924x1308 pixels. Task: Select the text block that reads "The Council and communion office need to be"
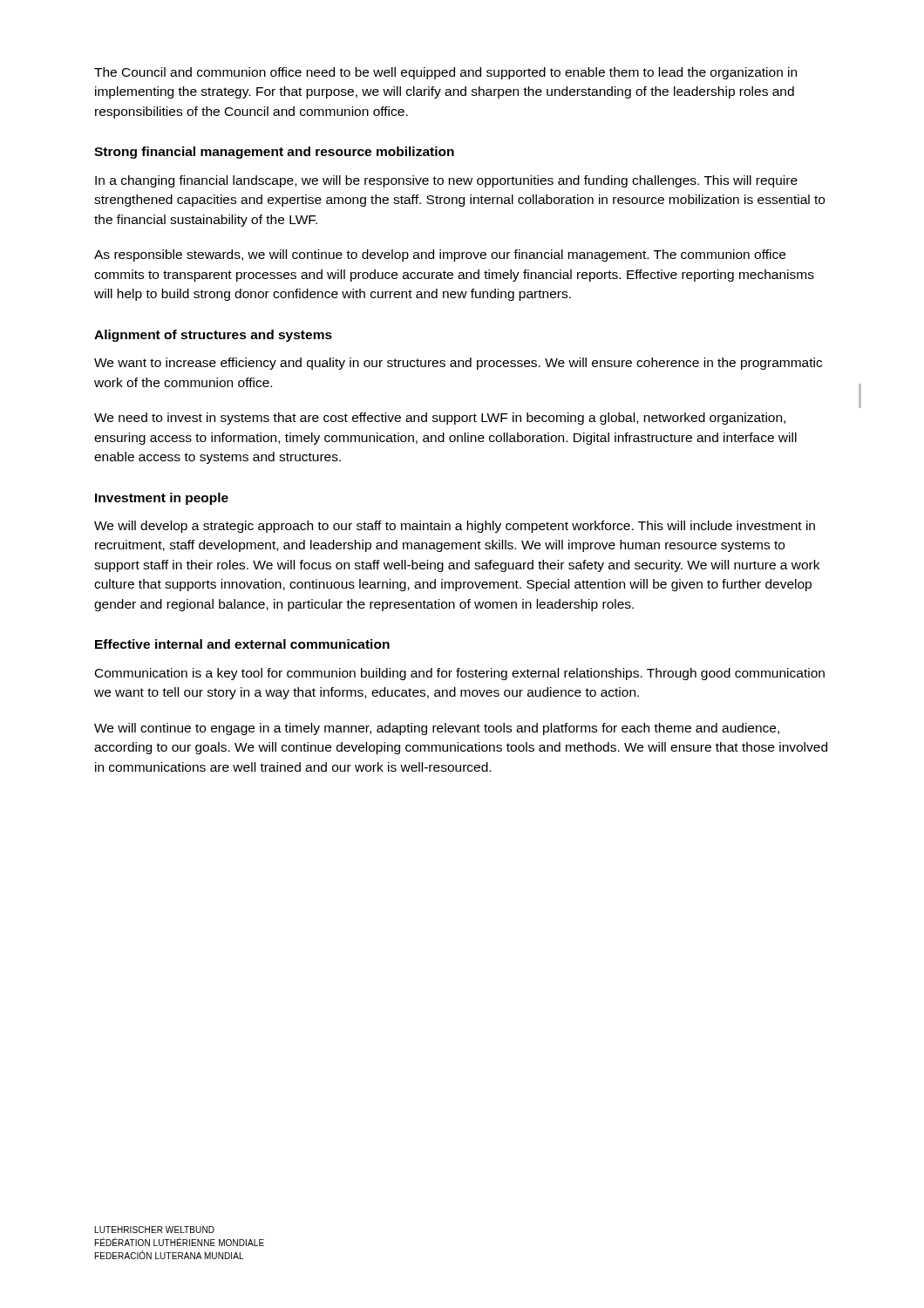click(446, 91)
